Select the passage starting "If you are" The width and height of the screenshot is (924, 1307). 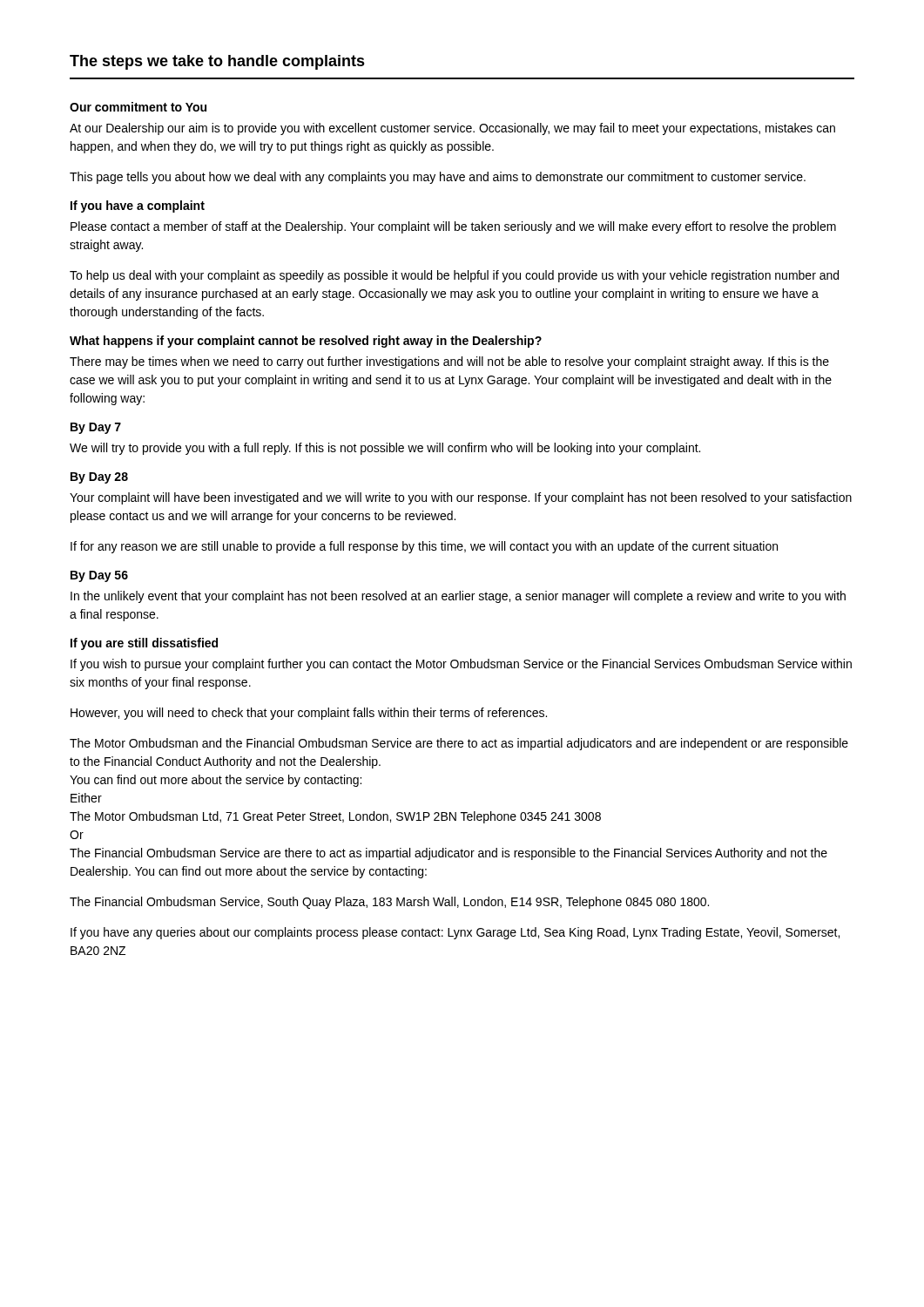tap(144, 644)
